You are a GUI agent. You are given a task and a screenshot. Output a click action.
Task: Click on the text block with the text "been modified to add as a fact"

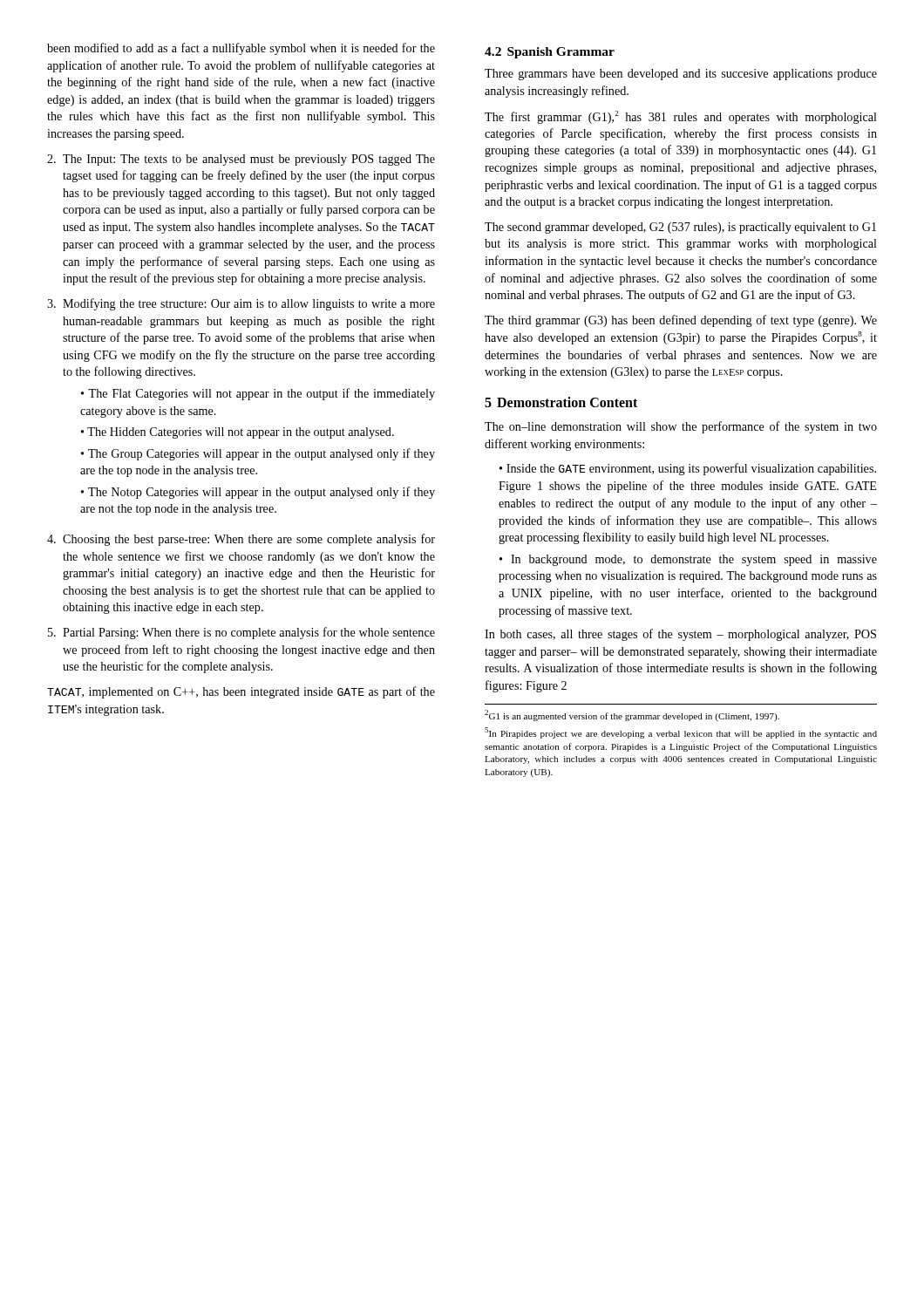pyautogui.click(x=241, y=91)
